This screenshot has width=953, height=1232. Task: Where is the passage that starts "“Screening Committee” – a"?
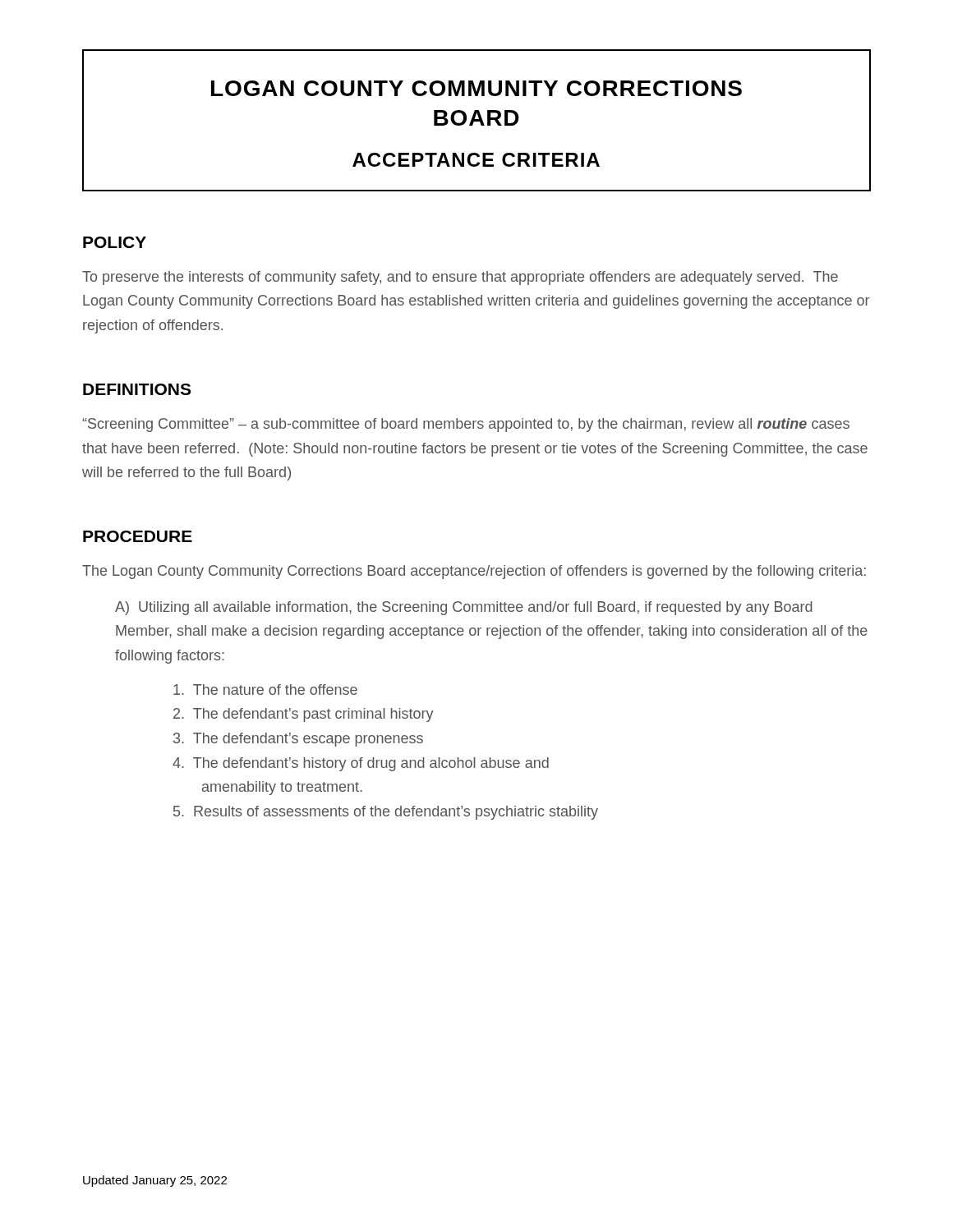click(475, 448)
